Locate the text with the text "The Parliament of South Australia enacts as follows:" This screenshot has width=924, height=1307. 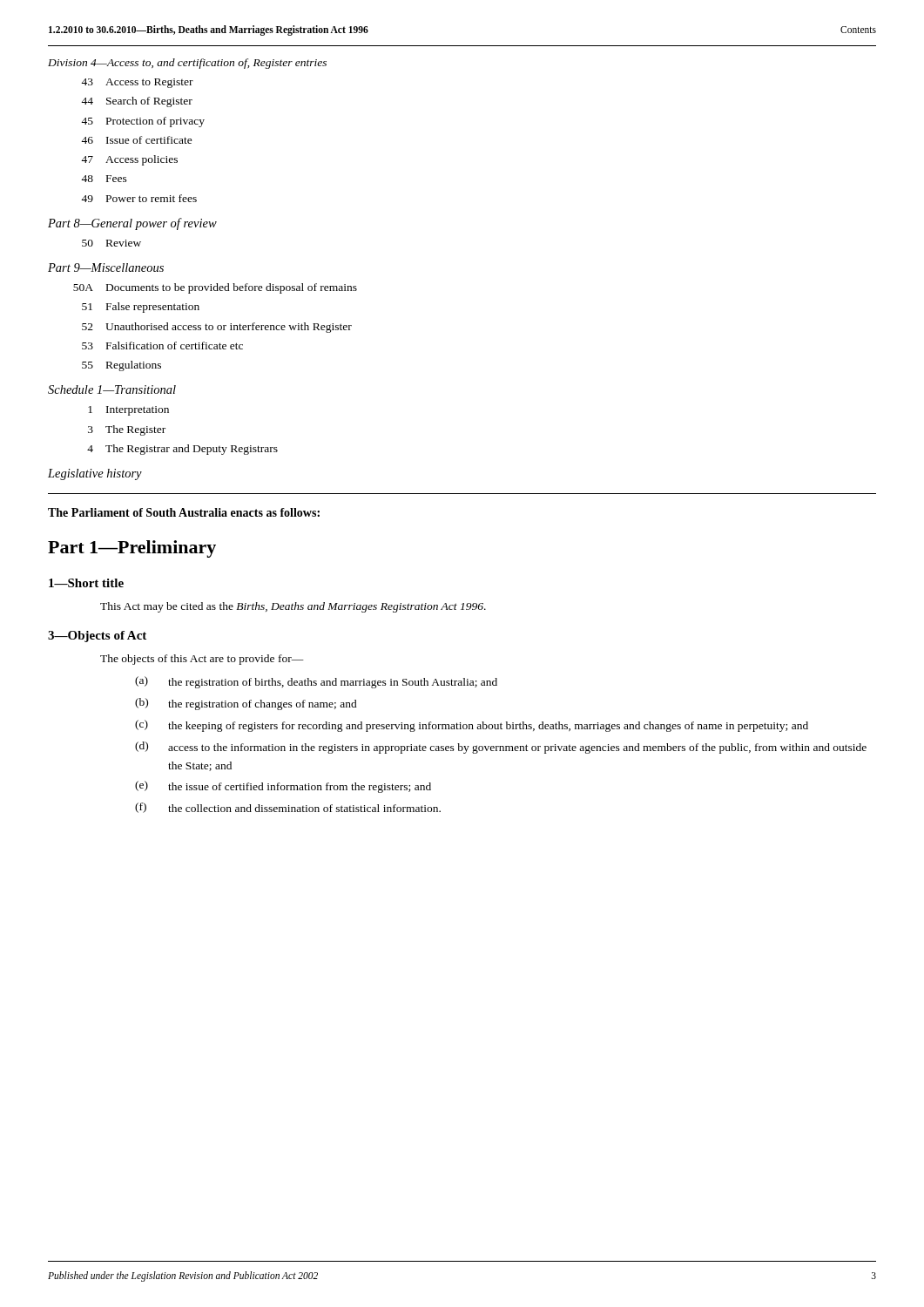[x=184, y=513]
